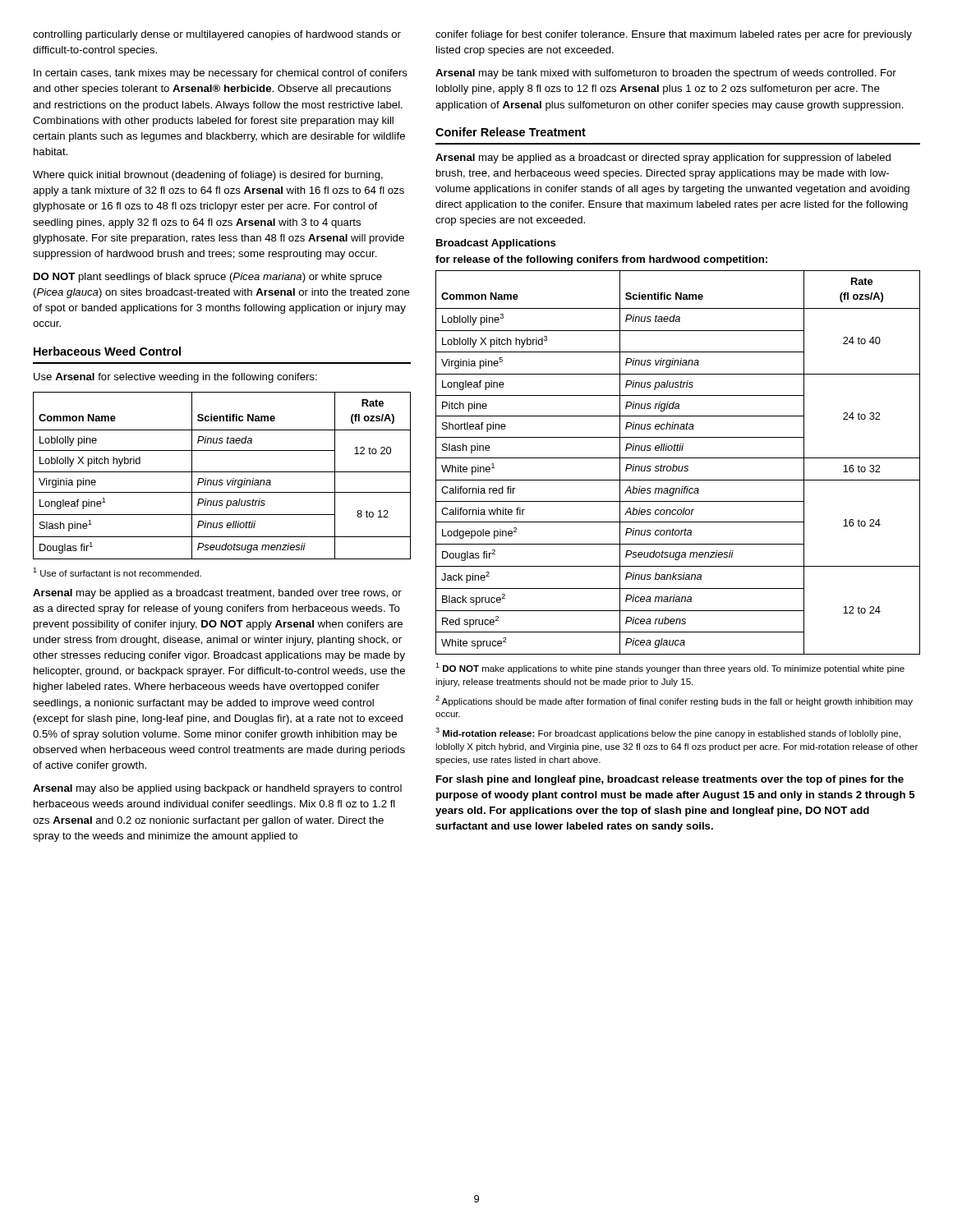
Task: Find the region starting "DO NOT plant seedlings"
Action: coord(222,300)
